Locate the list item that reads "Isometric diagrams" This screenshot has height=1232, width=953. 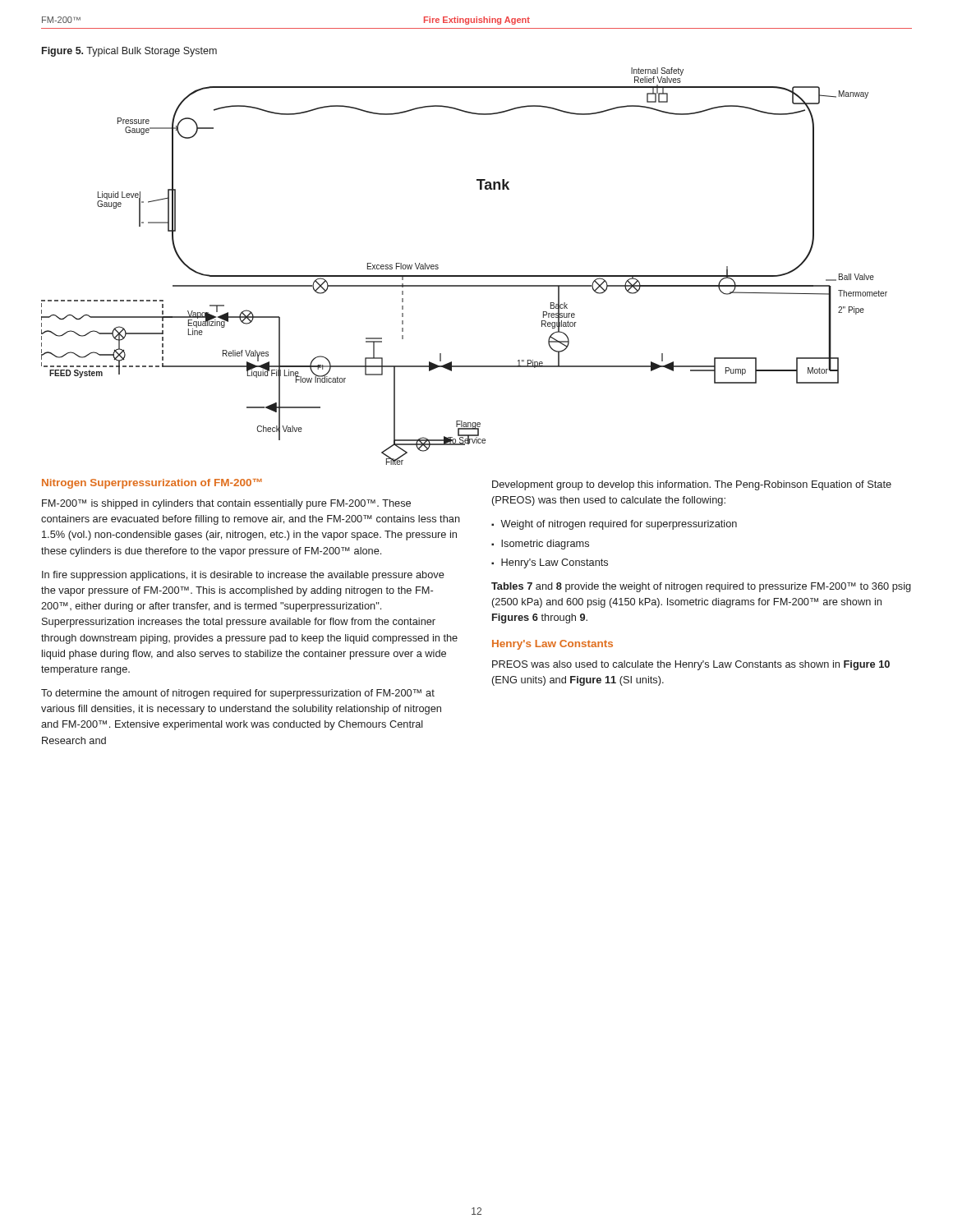[x=545, y=543]
